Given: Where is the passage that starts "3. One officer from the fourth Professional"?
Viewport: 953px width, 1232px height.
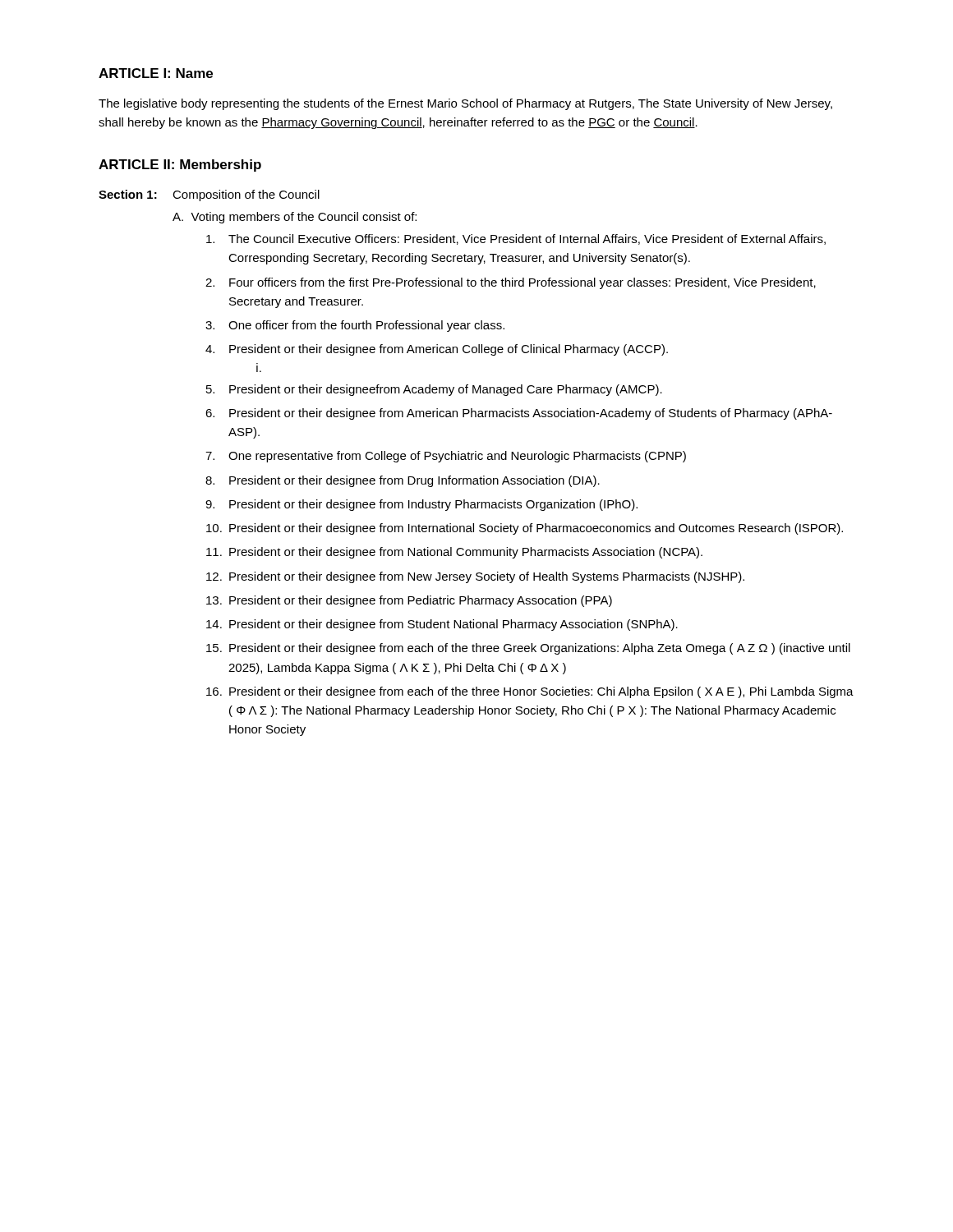Looking at the screenshot, I should coord(355,325).
